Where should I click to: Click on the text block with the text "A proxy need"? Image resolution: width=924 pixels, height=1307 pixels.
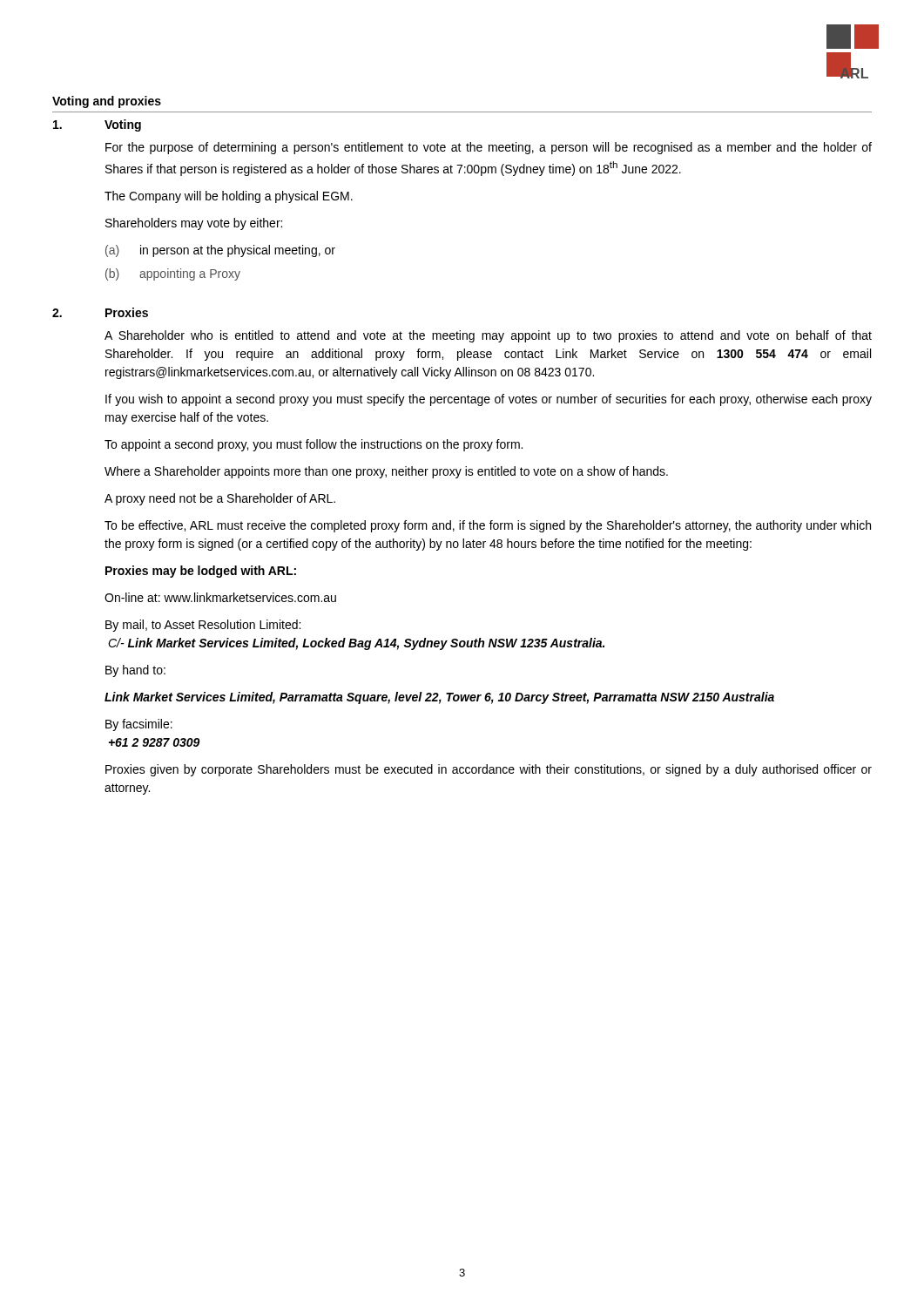click(220, 498)
